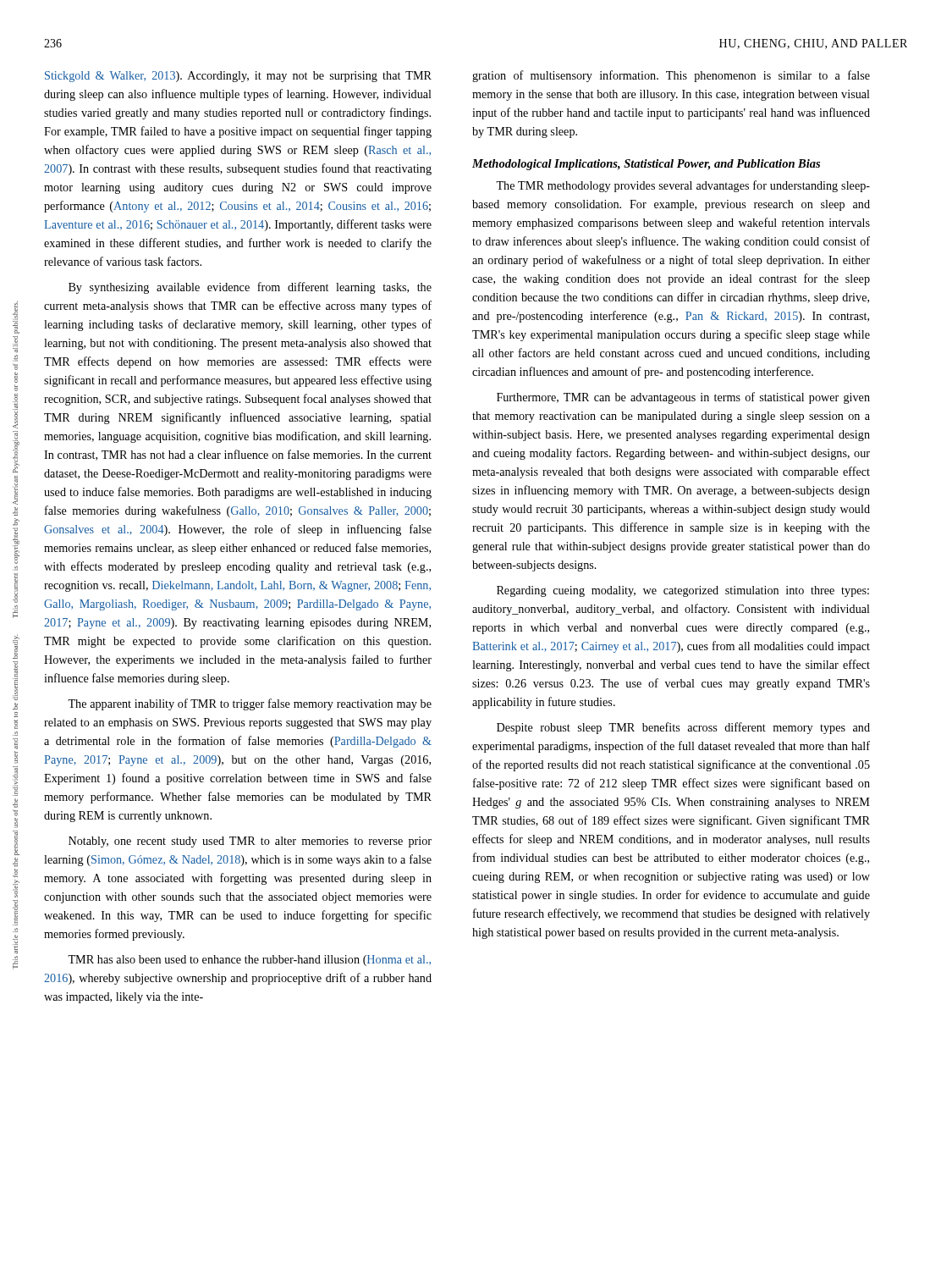
Task: Click the passage that begins "The TMR methodology provides several"
Action: pyautogui.click(x=671, y=279)
